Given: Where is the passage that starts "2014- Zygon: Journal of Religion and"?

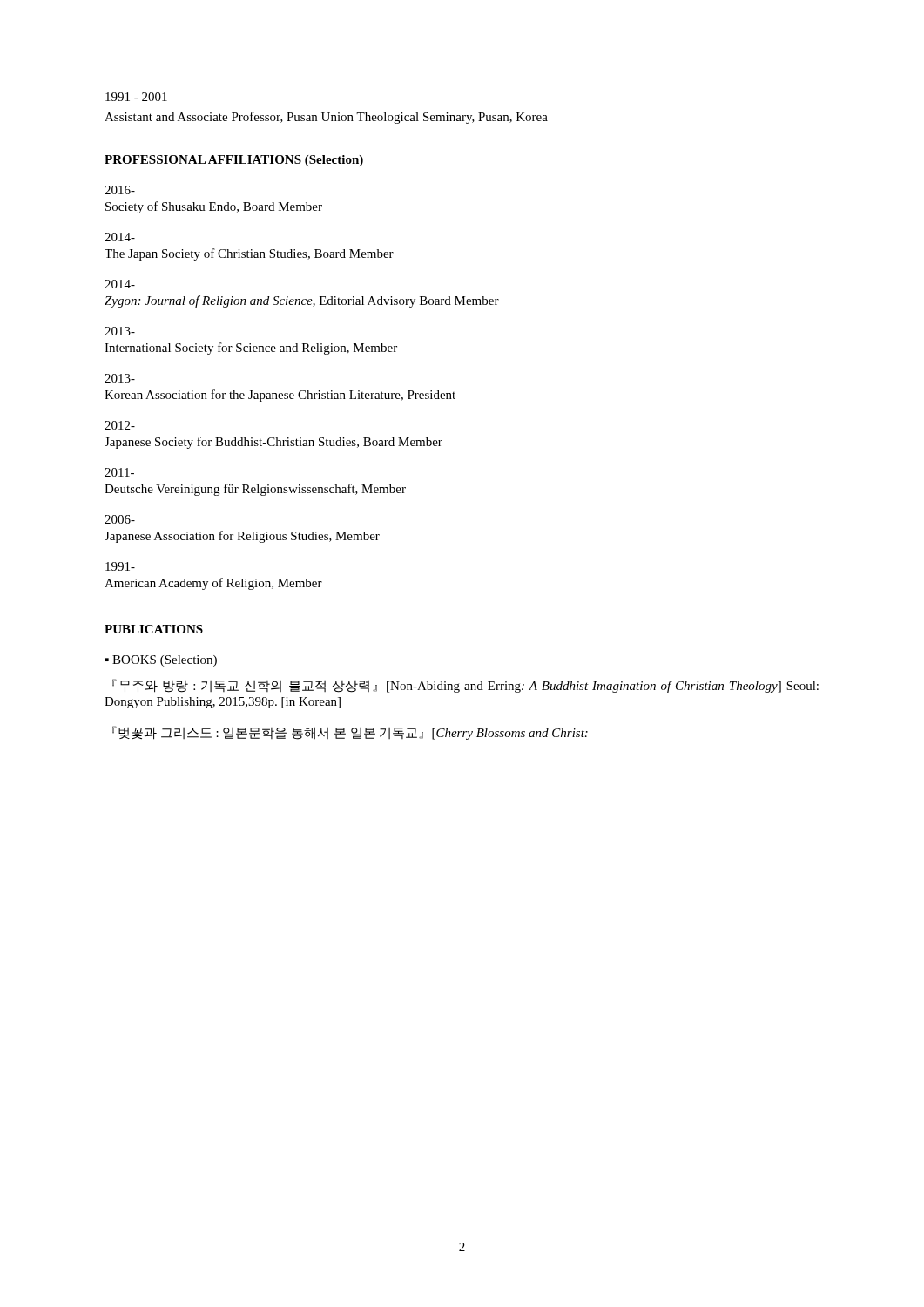Looking at the screenshot, I should pyautogui.click(x=462, y=293).
